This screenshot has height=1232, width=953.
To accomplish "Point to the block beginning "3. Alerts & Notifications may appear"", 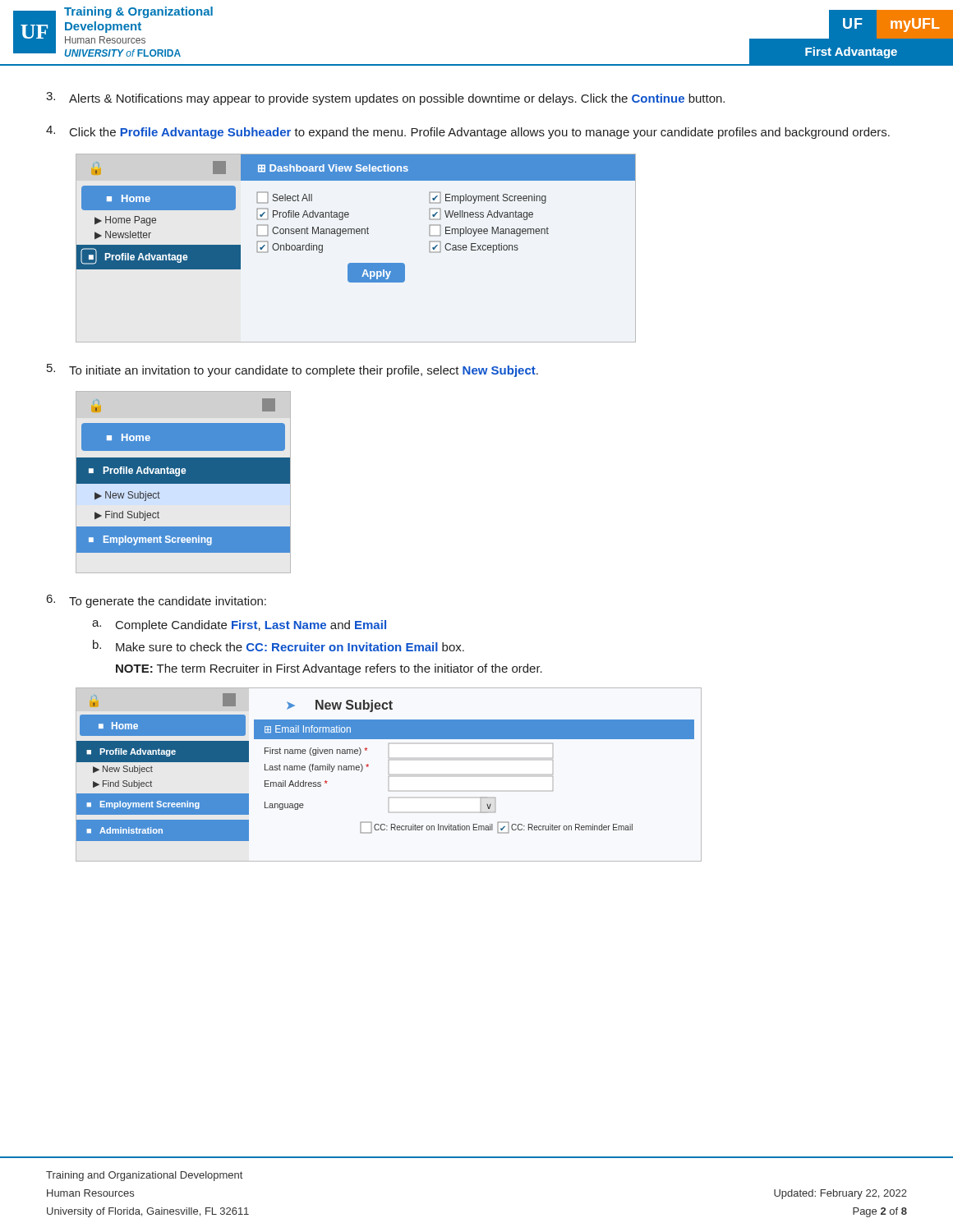I will 386,98.
